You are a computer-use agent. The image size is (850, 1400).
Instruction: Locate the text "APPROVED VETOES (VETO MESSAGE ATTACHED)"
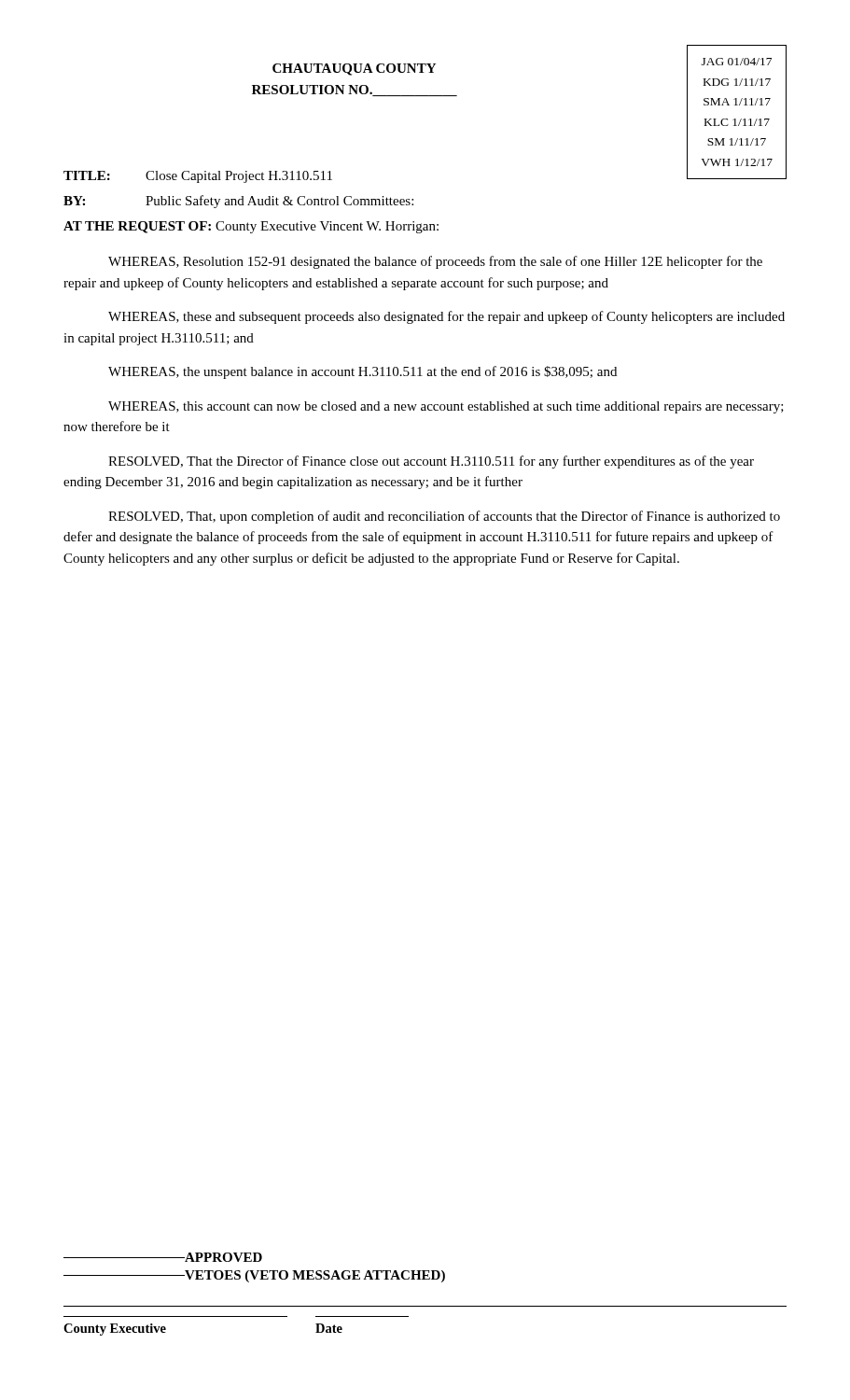(425, 1267)
